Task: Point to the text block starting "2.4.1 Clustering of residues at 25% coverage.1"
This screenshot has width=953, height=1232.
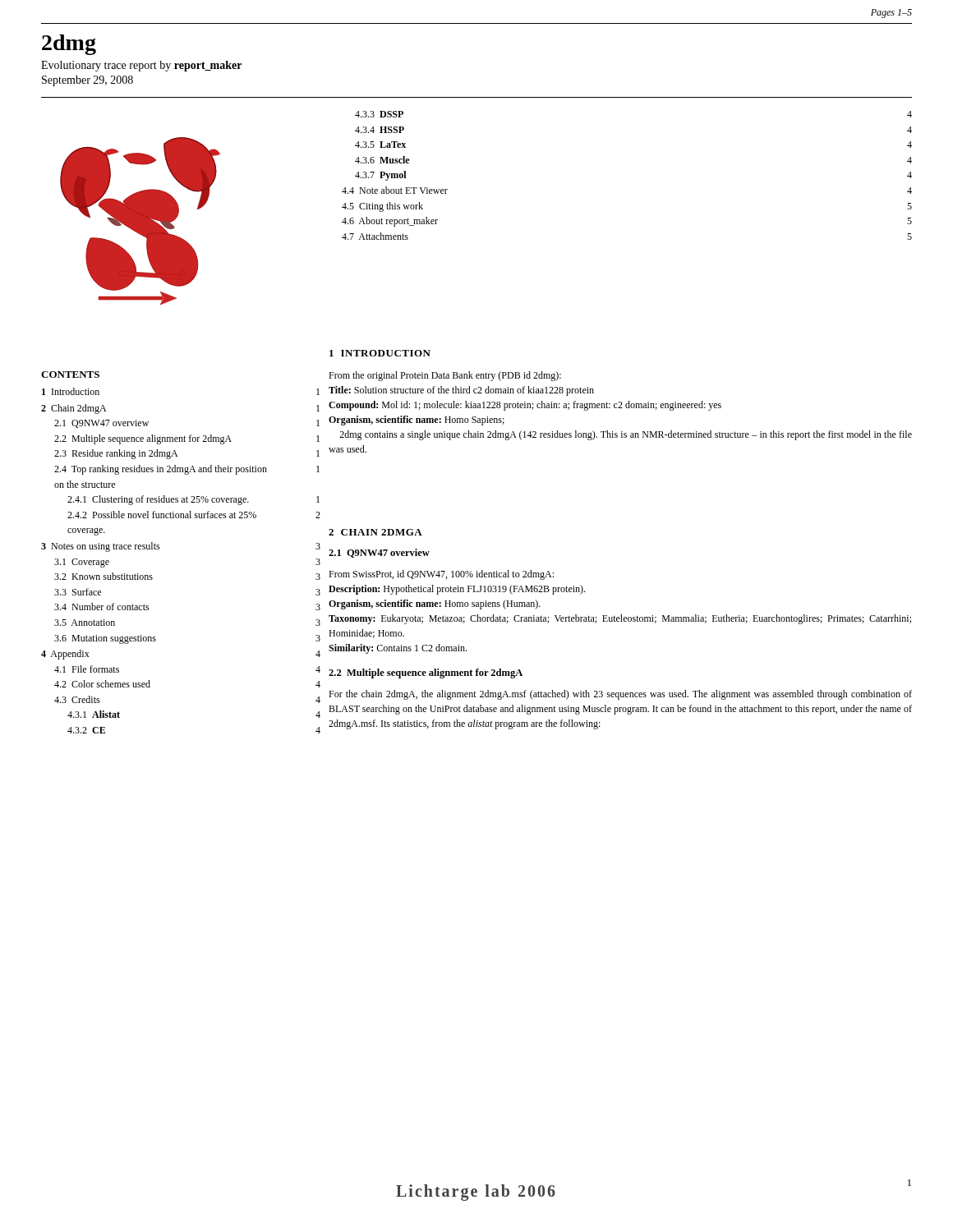Action: 194,500
